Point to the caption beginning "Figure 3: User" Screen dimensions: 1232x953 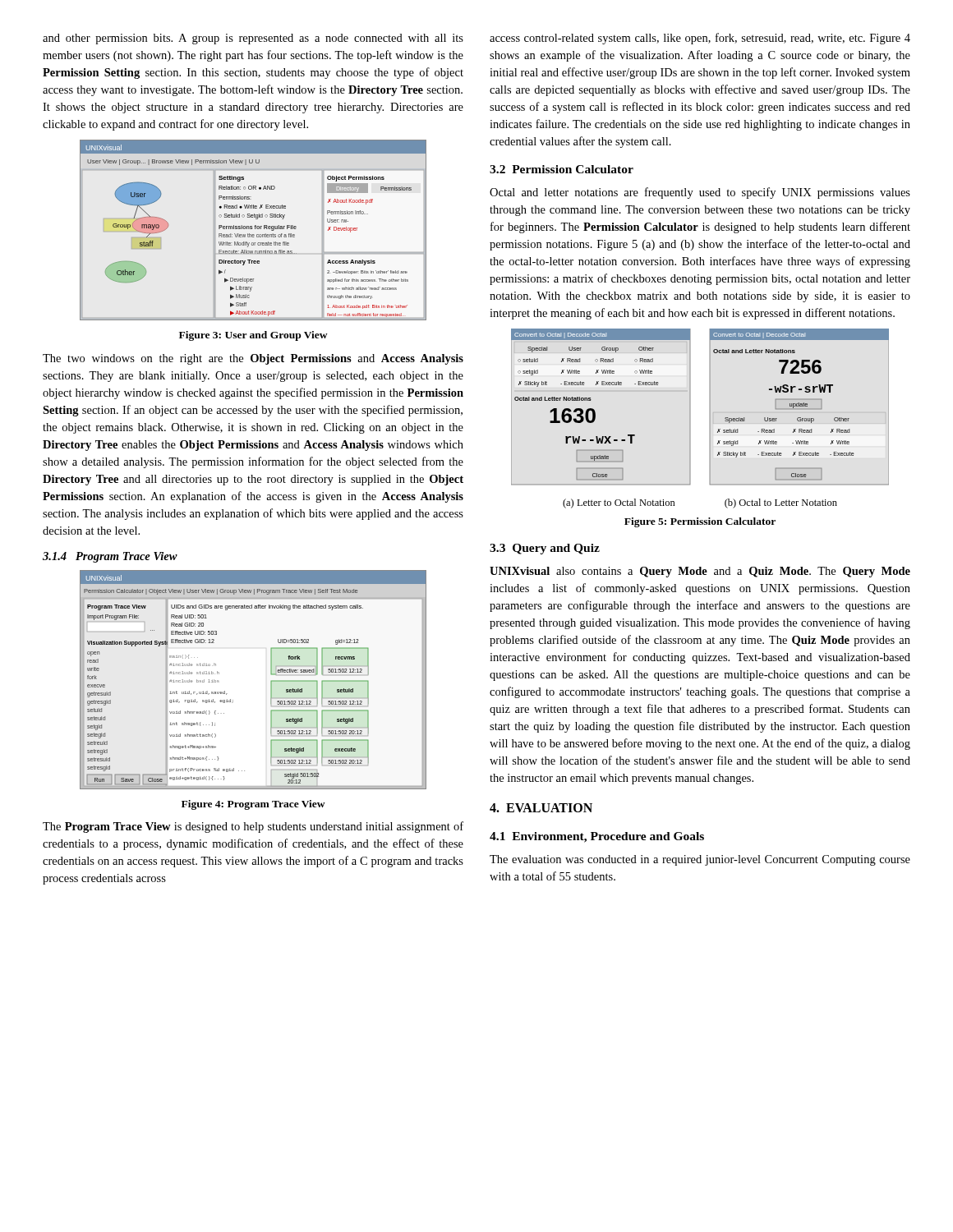pyautogui.click(x=253, y=335)
